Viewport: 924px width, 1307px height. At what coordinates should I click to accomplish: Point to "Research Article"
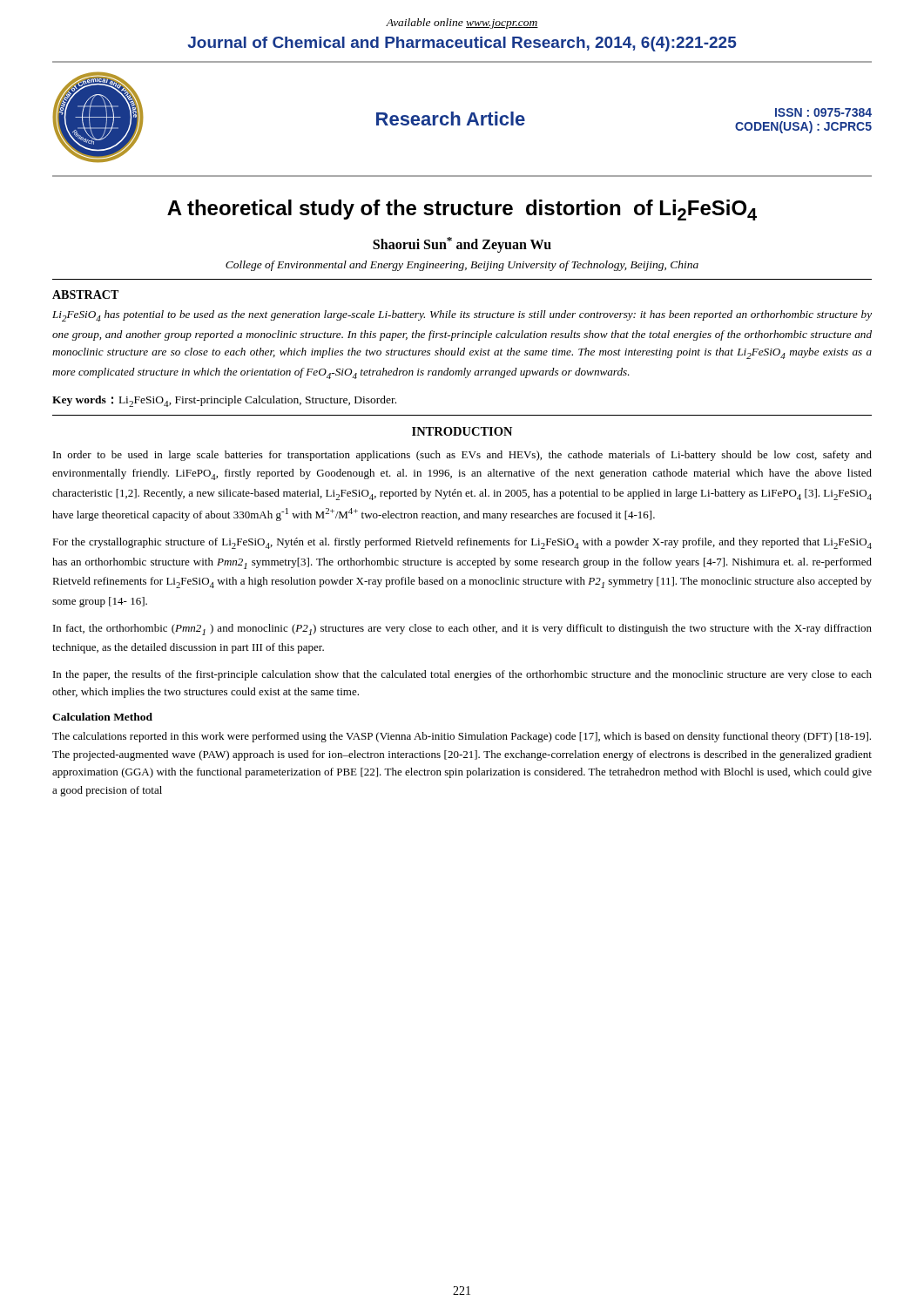coord(450,118)
